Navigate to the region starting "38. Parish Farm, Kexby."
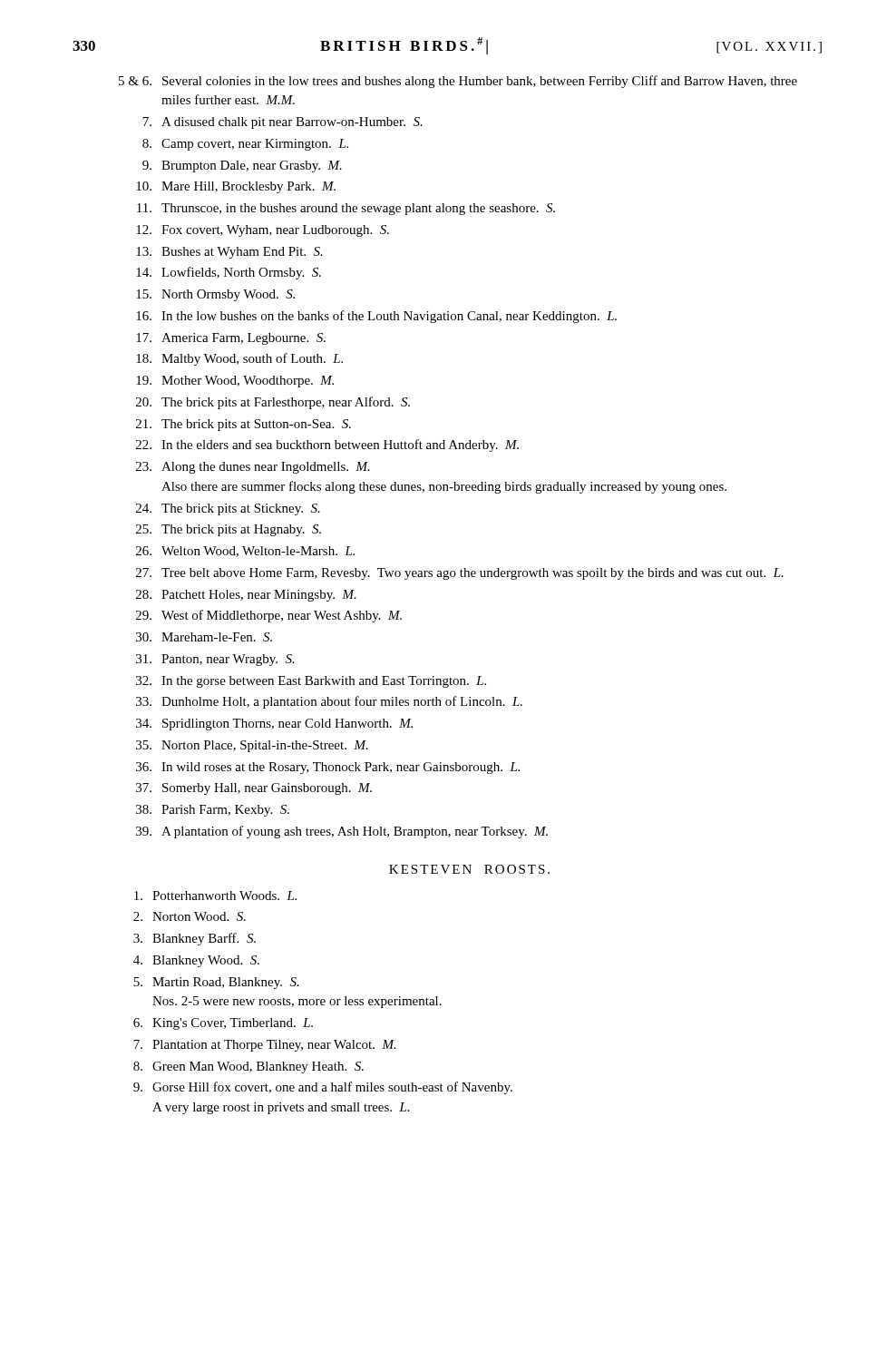The width and height of the screenshot is (896, 1361). click(x=213, y=811)
